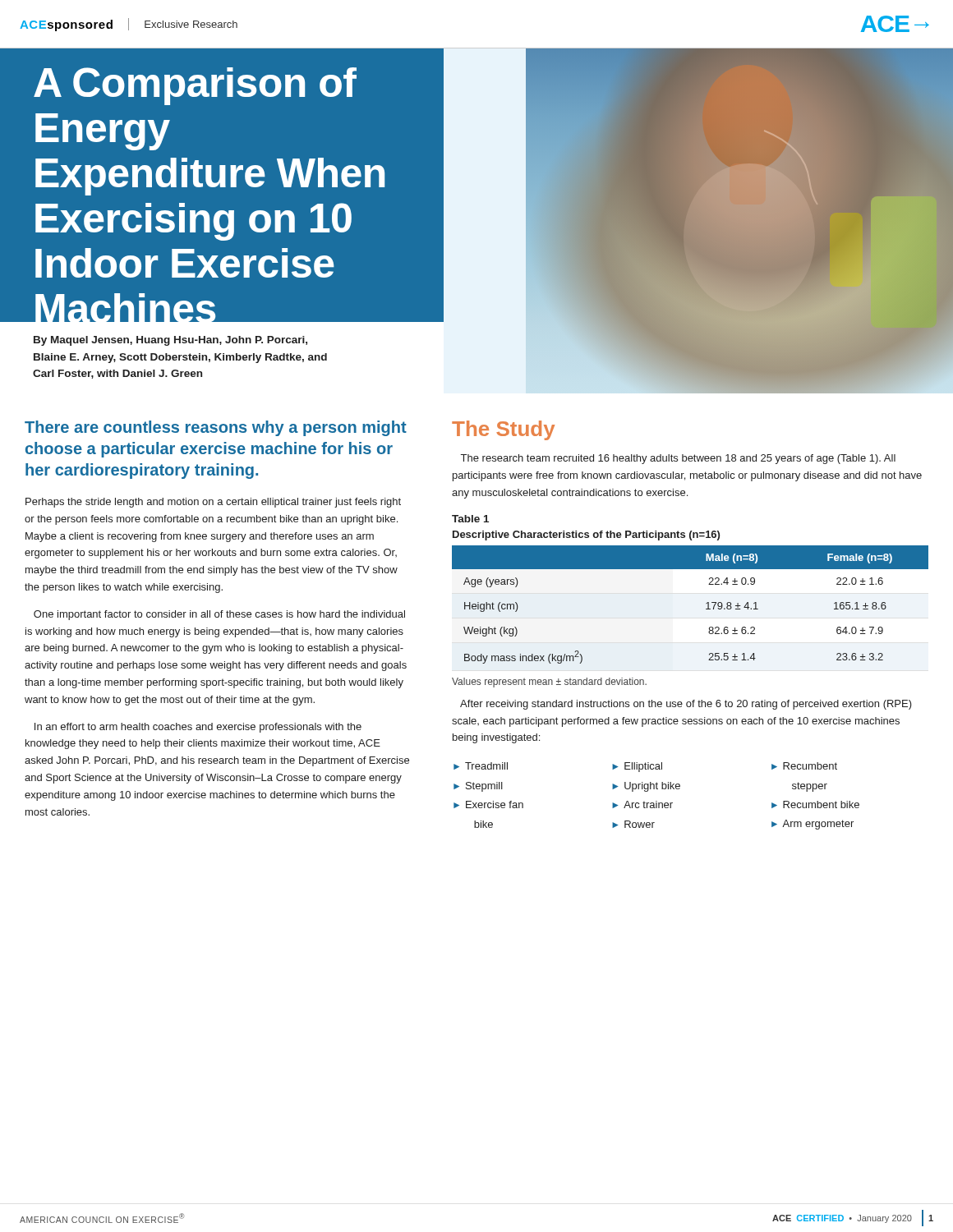
Task: Select the list item that reads "► Treadmill"
Action: tap(480, 766)
